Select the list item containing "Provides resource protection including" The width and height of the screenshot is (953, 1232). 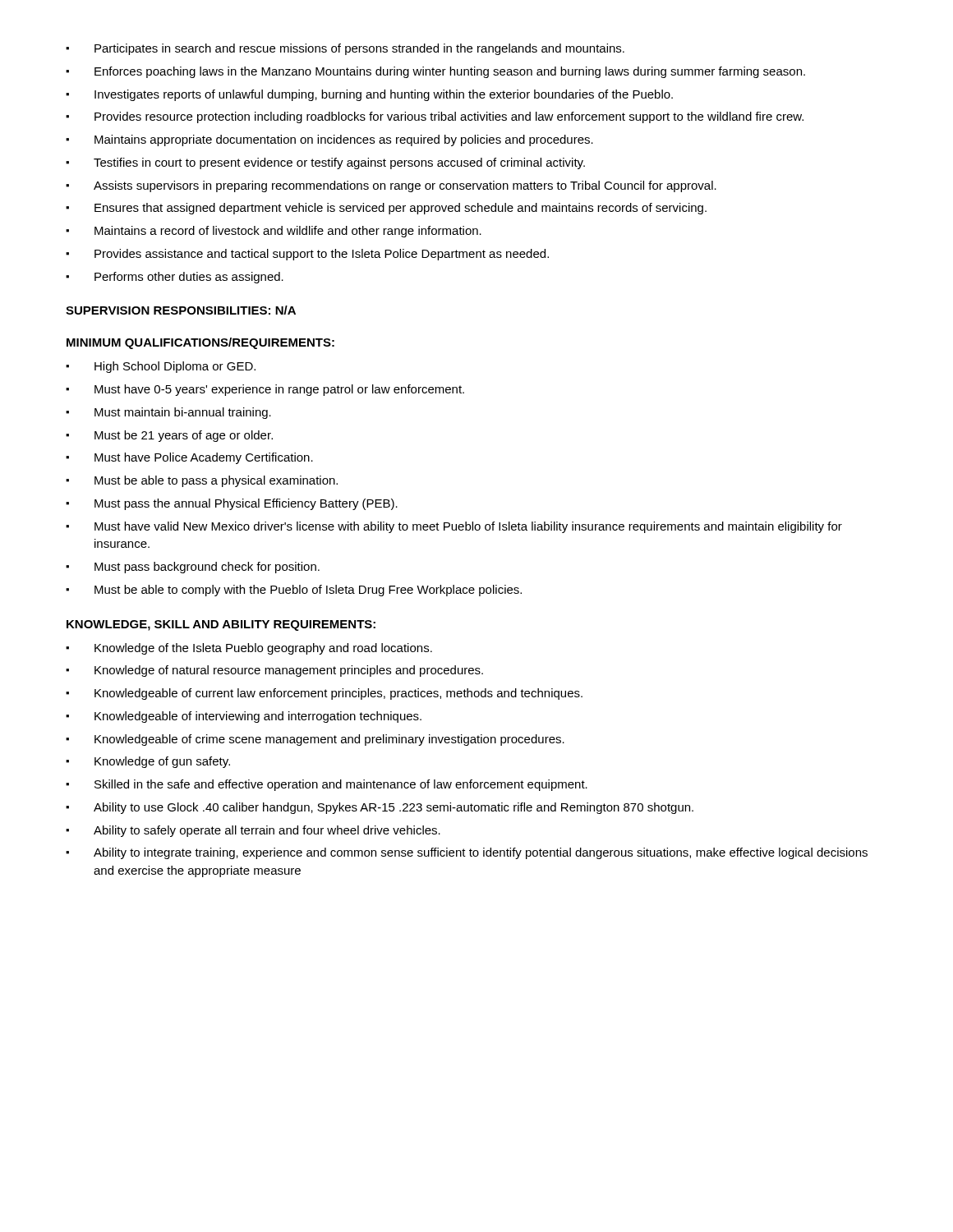449,116
